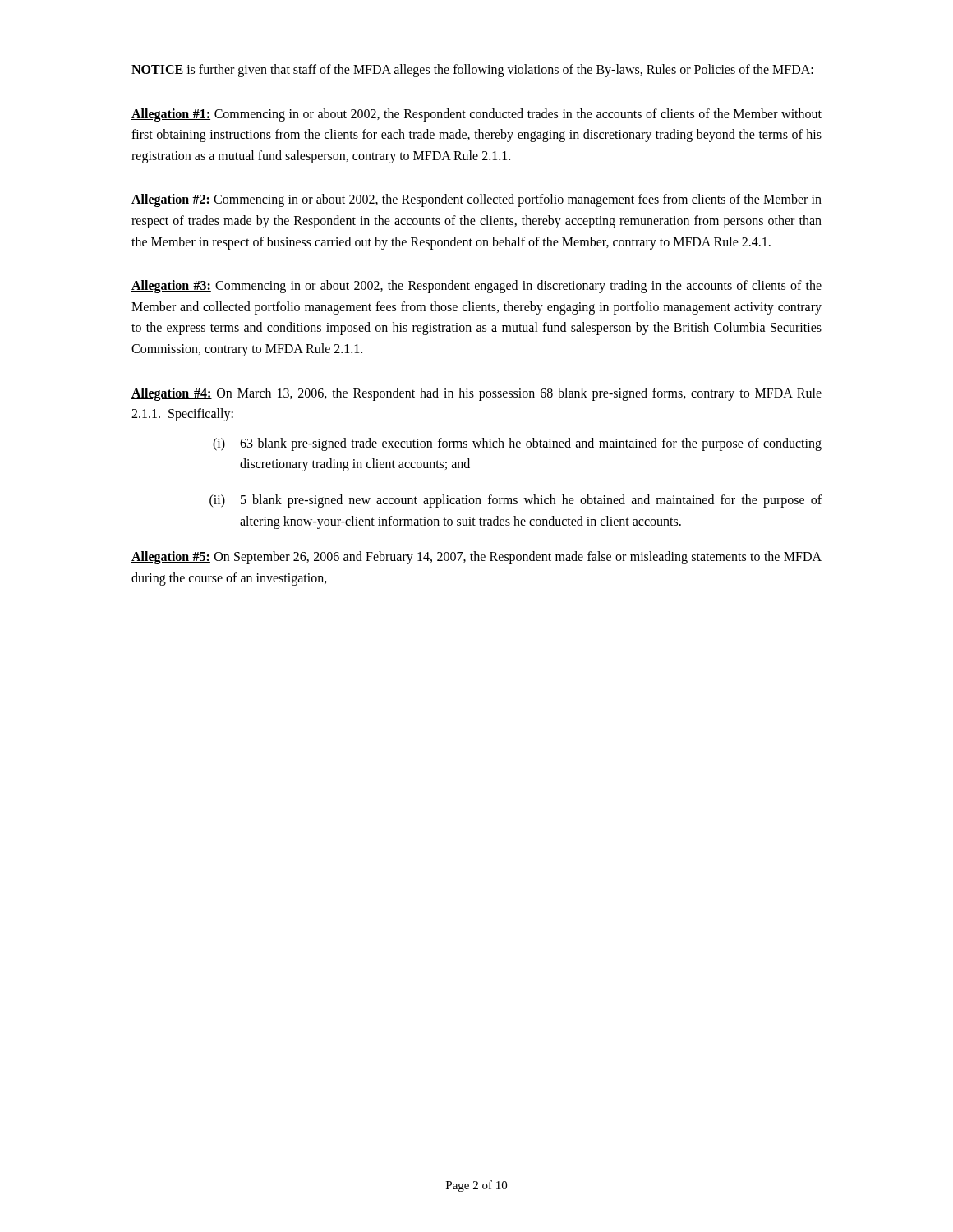Screen dimensions: 1232x953
Task: Click on the text block that says "Allegation #4: On March 13, 2006, the"
Action: pyautogui.click(x=476, y=403)
